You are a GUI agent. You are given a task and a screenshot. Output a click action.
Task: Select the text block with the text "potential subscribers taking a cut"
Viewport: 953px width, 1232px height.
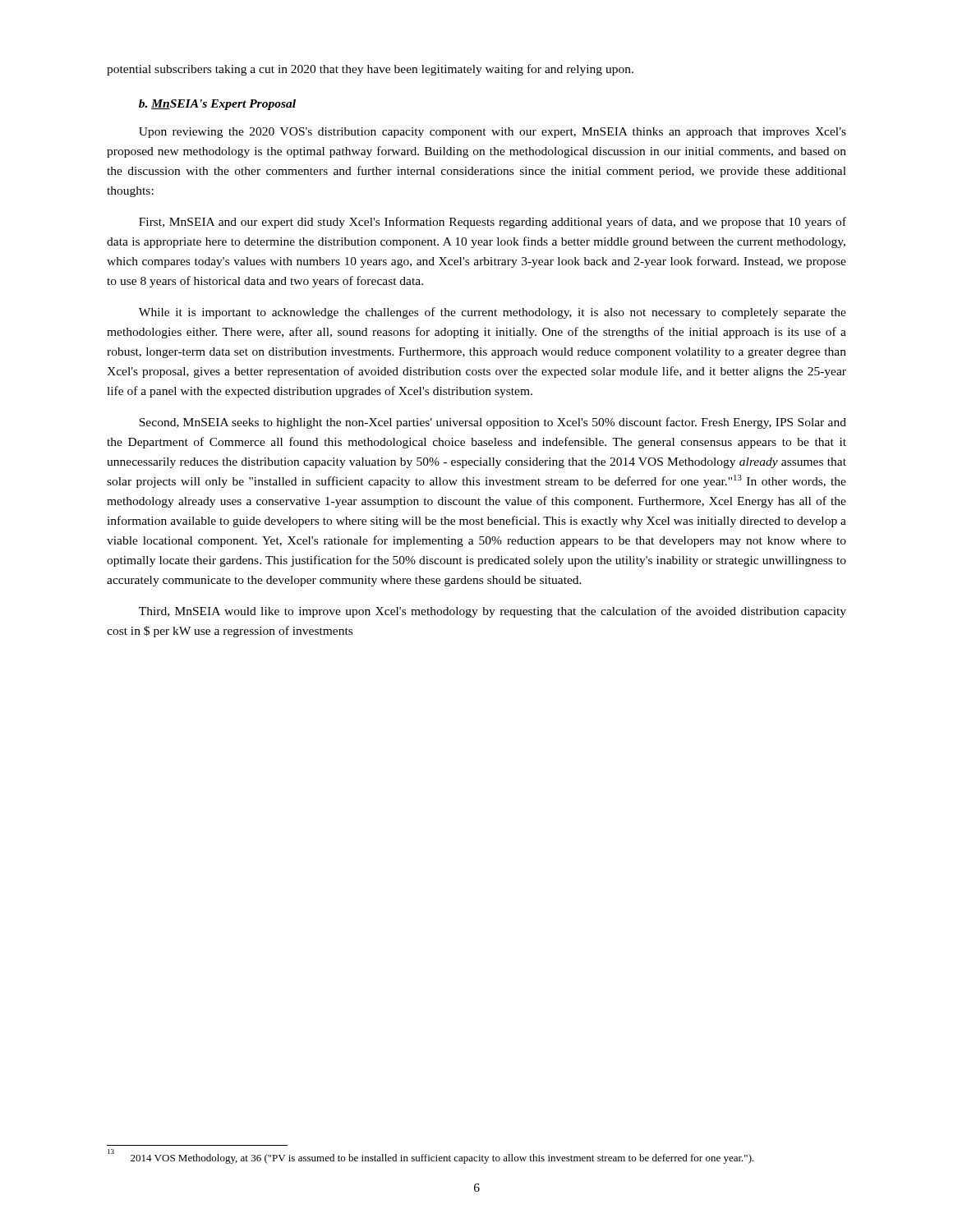pyautogui.click(x=370, y=69)
